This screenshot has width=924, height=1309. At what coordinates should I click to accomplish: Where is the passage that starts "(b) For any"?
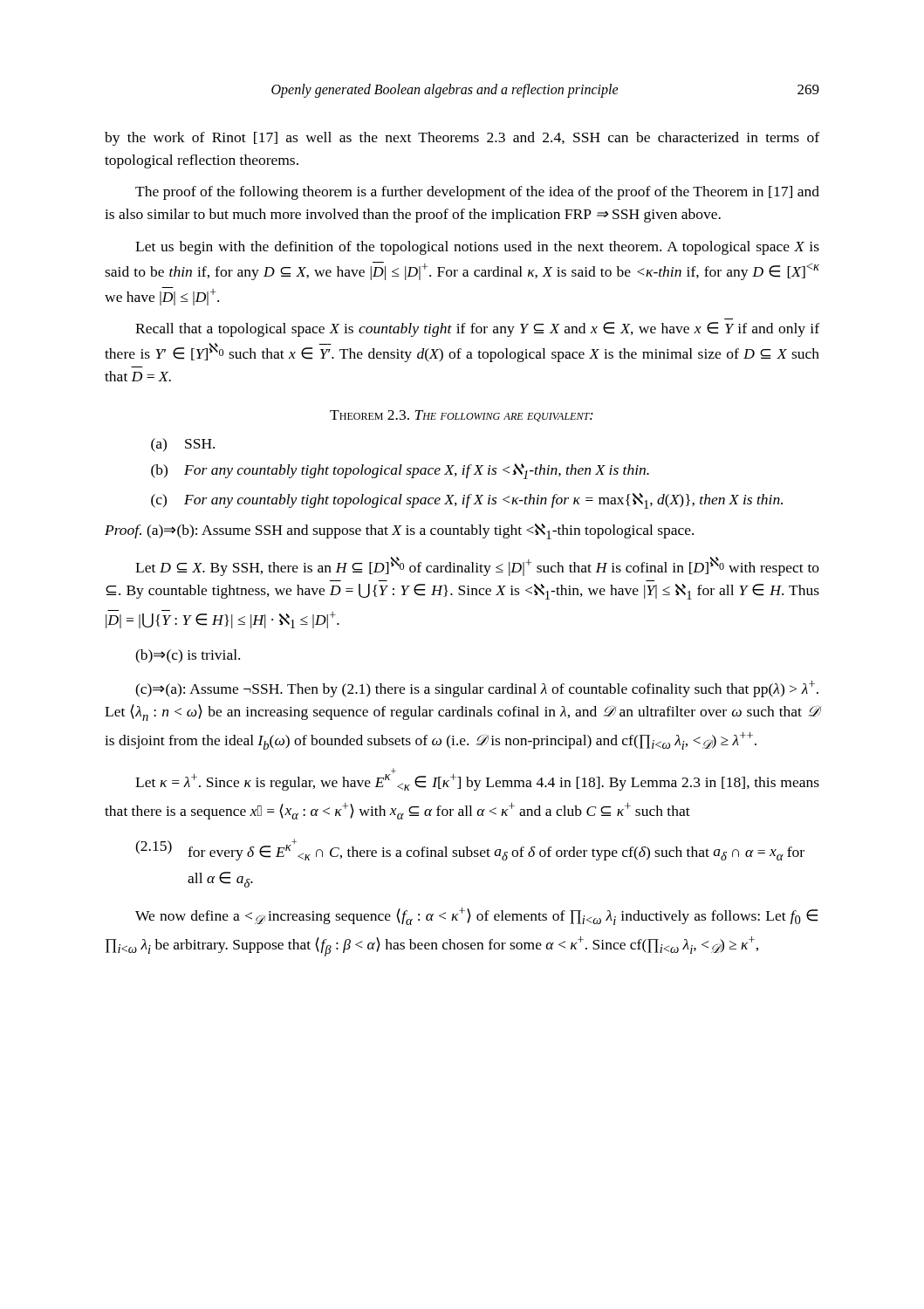485,471
